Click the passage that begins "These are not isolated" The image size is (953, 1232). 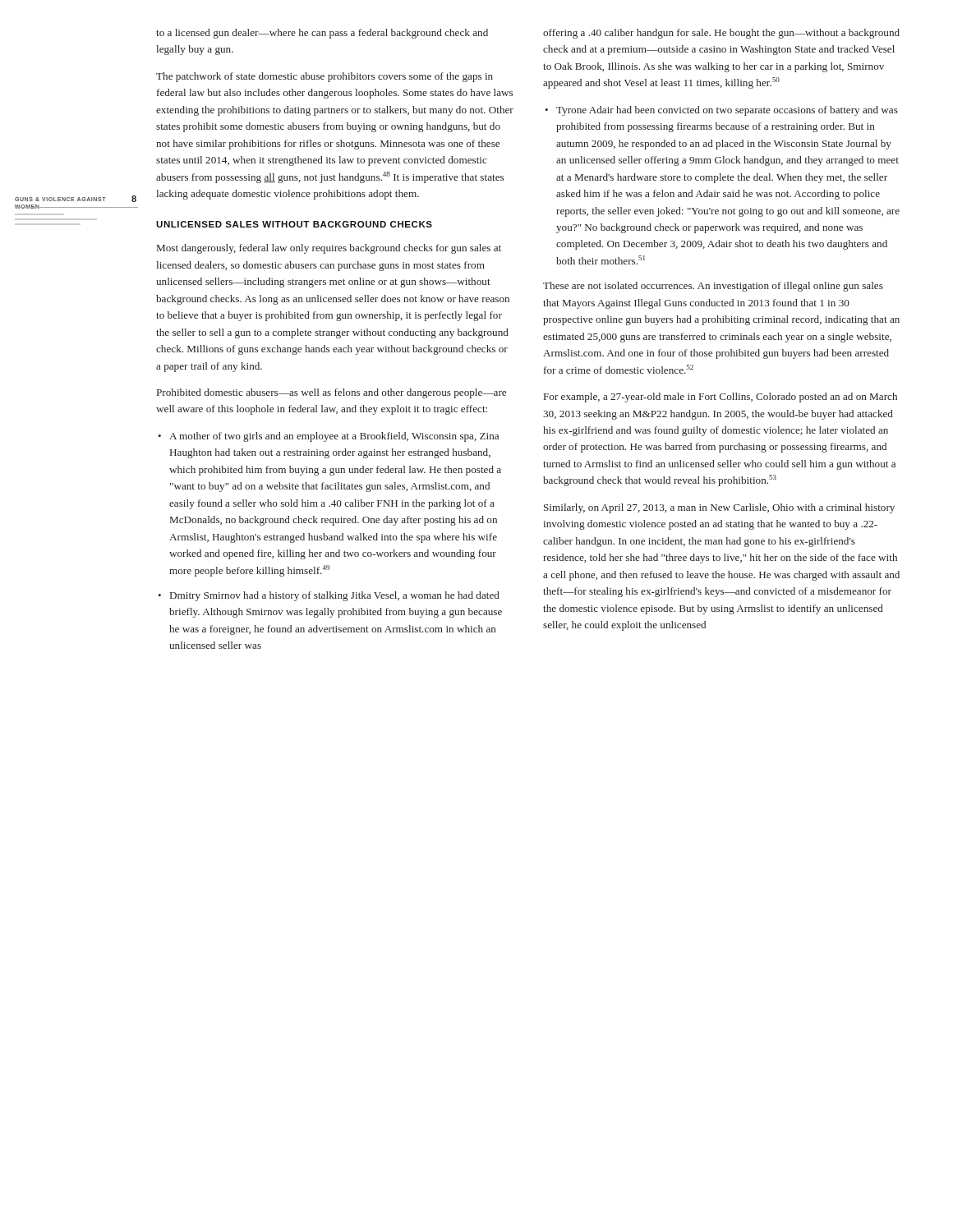click(722, 328)
